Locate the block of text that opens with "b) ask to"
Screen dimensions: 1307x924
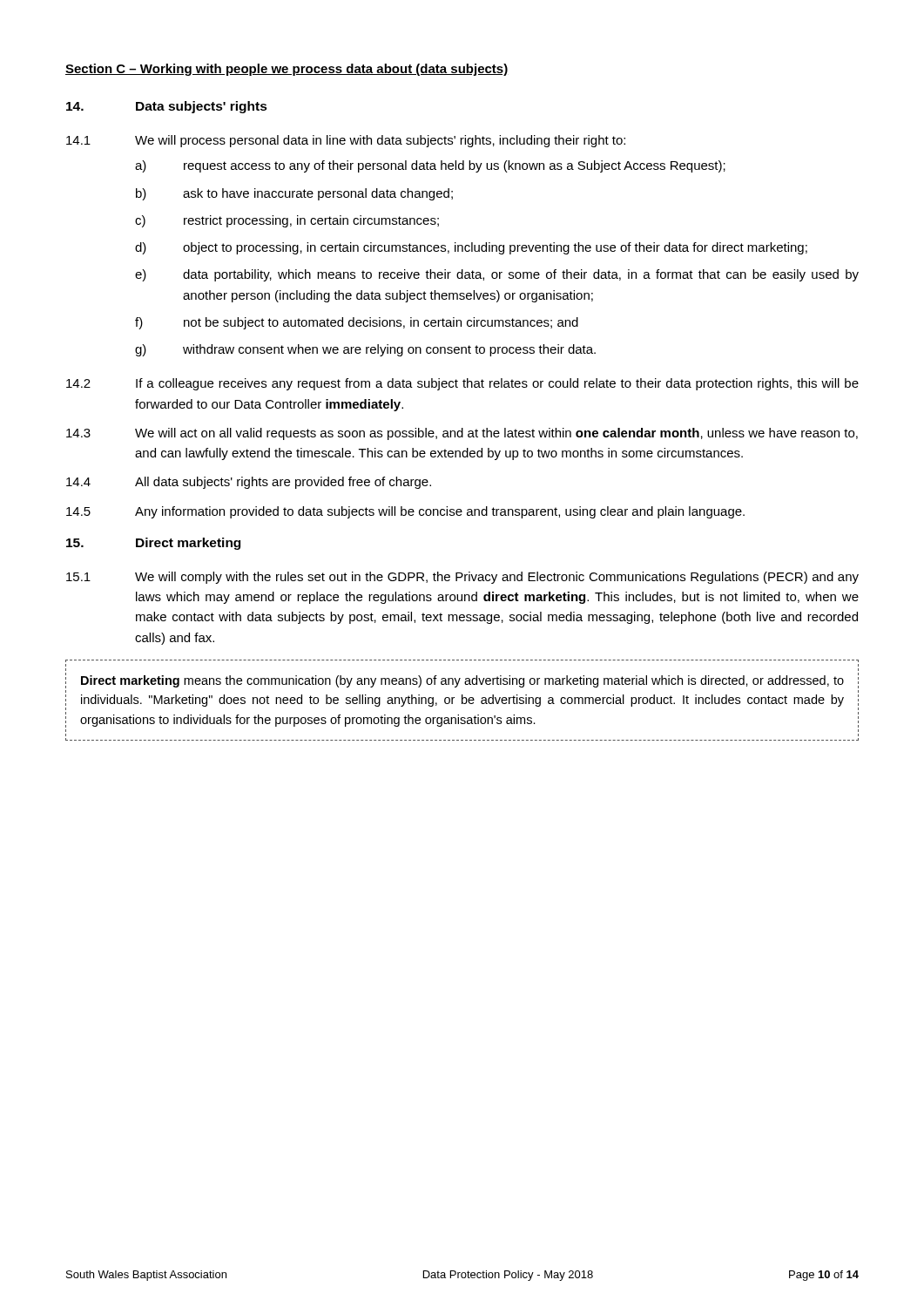tap(294, 194)
